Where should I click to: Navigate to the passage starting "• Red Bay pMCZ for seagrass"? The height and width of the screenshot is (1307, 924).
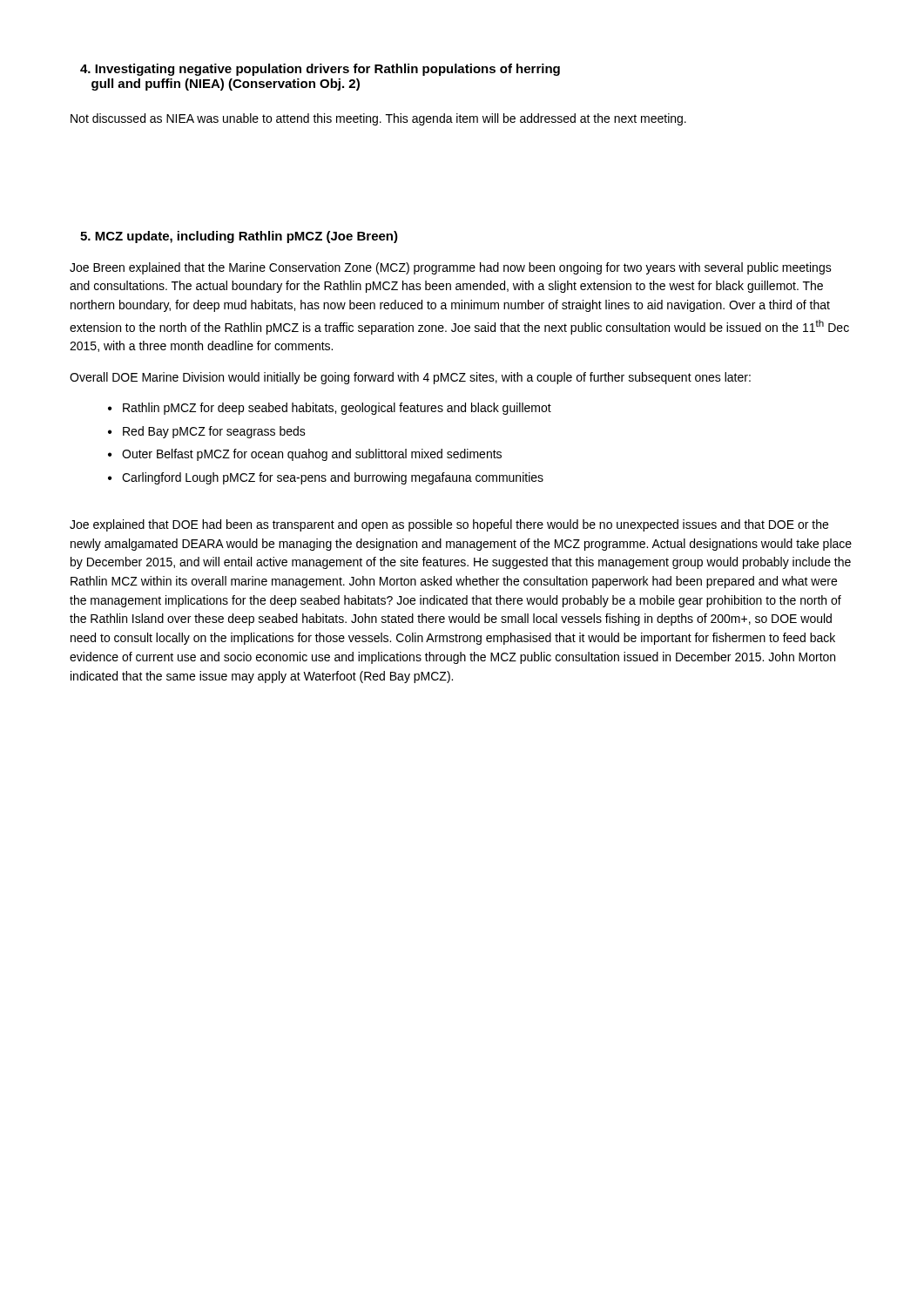click(x=202, y=432)
